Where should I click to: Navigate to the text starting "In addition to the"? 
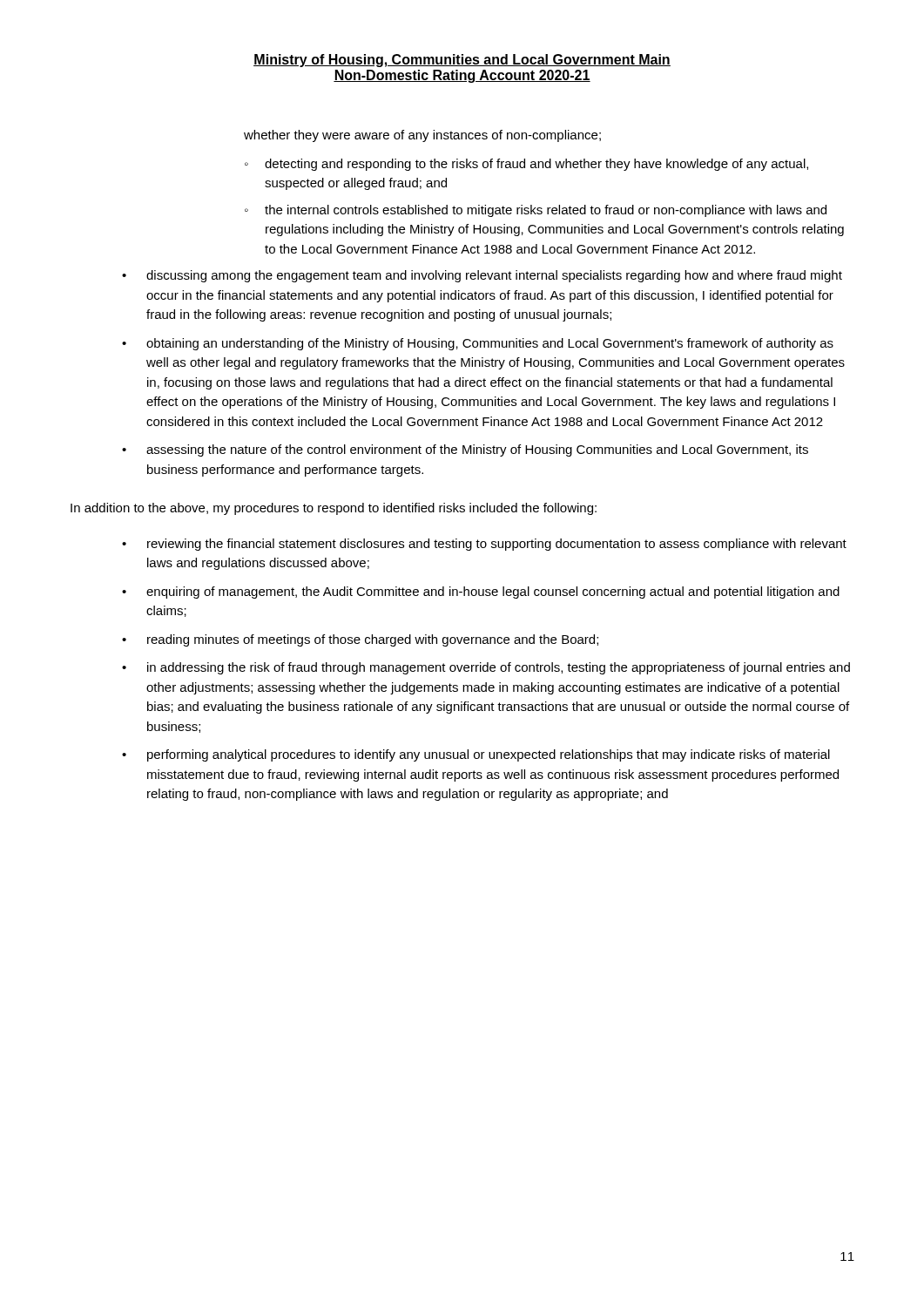click(334, 508)
